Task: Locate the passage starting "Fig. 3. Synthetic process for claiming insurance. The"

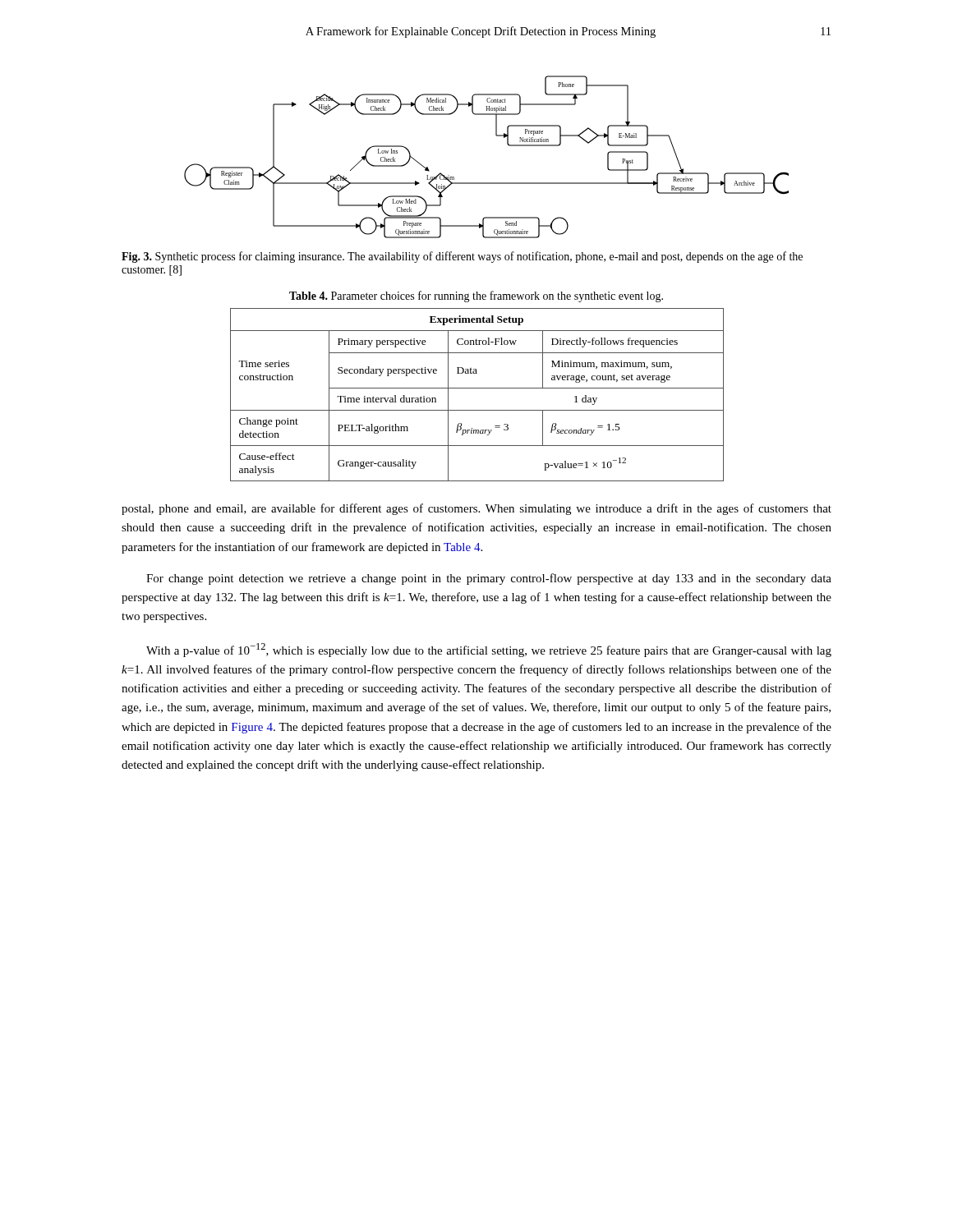Action: point(462,263)
